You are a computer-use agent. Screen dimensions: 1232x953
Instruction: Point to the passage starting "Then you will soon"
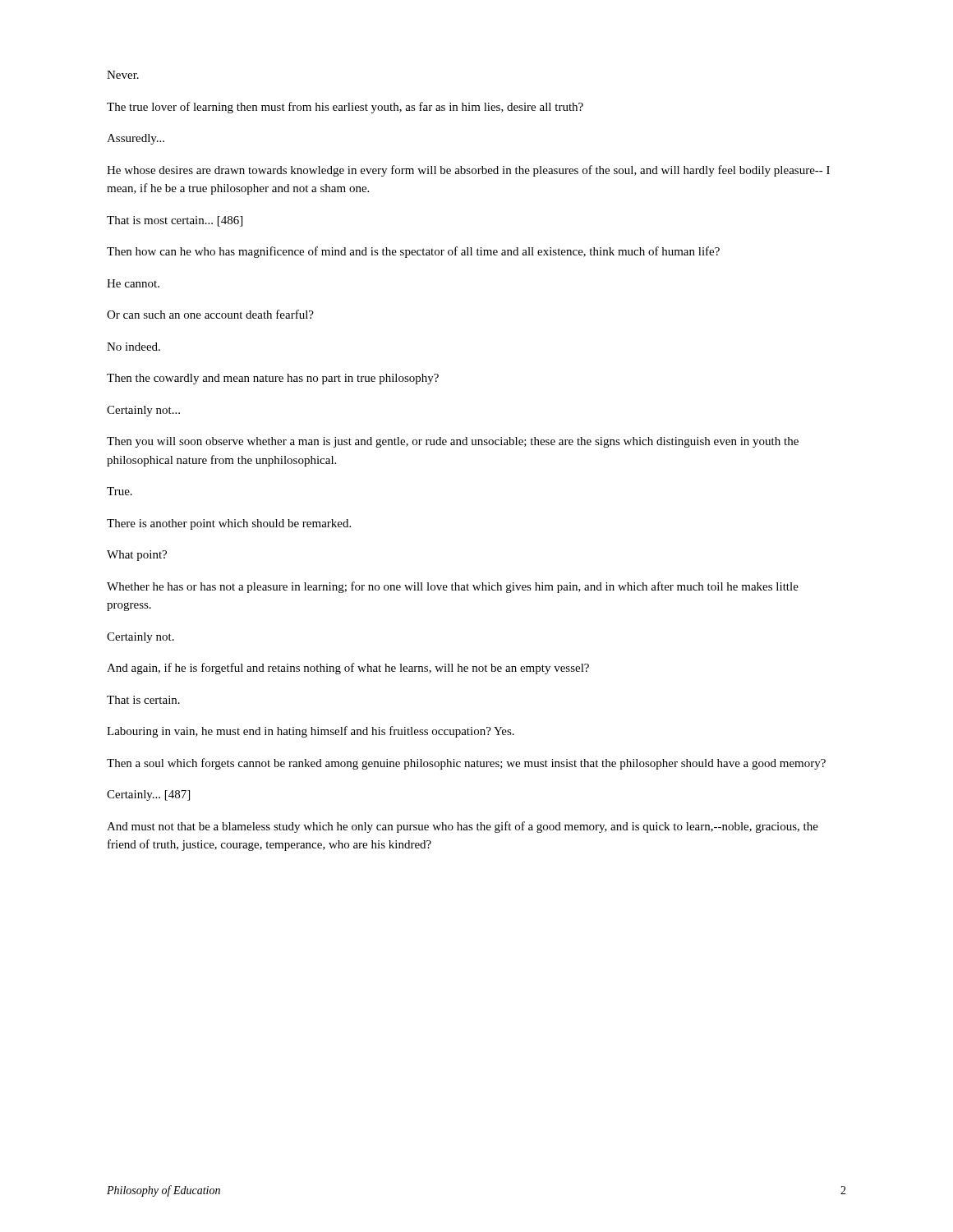click(x=453, y=450)
